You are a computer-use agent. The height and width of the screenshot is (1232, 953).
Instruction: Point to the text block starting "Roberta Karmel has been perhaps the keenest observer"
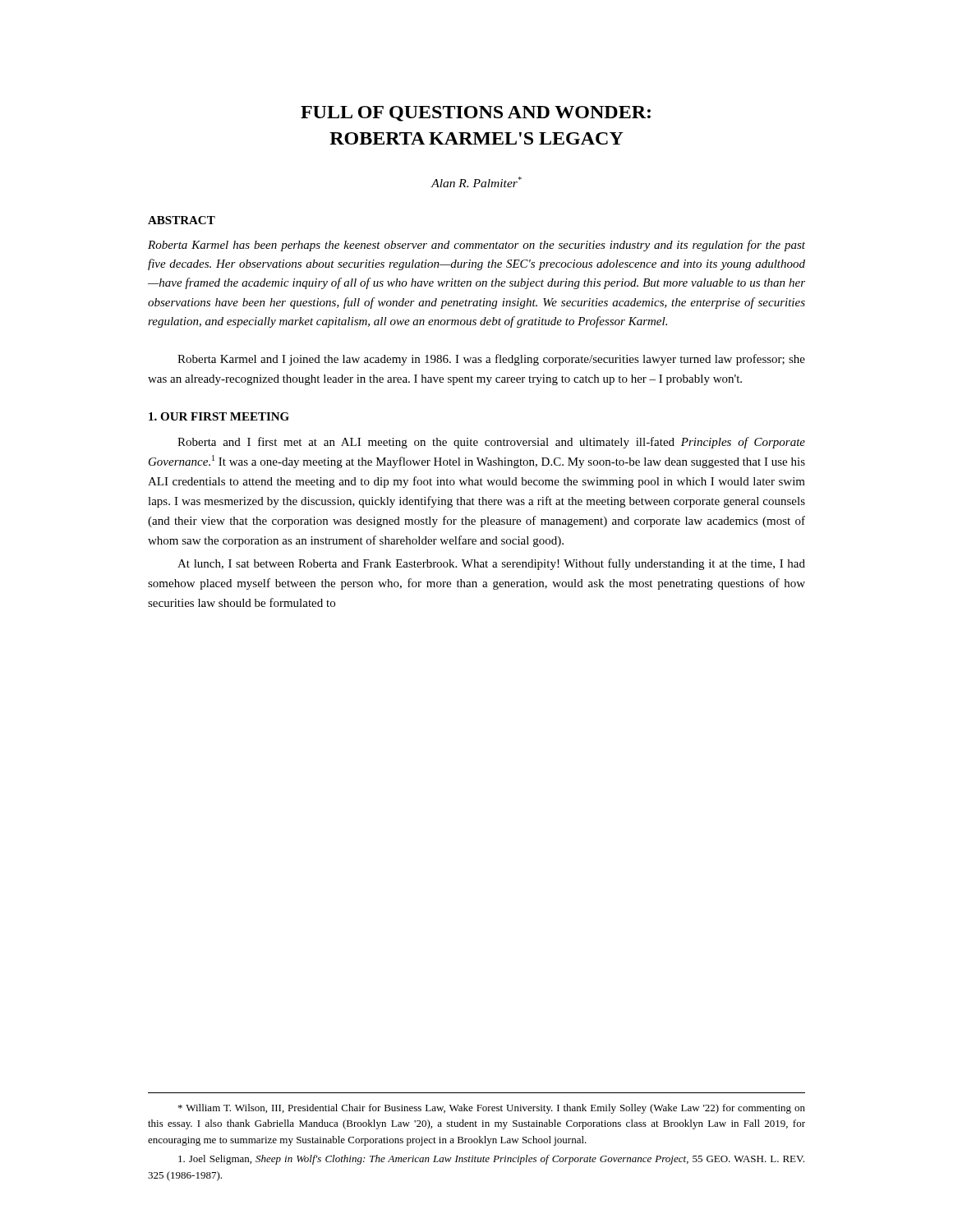pyautogui.click(x=476, y=283)
